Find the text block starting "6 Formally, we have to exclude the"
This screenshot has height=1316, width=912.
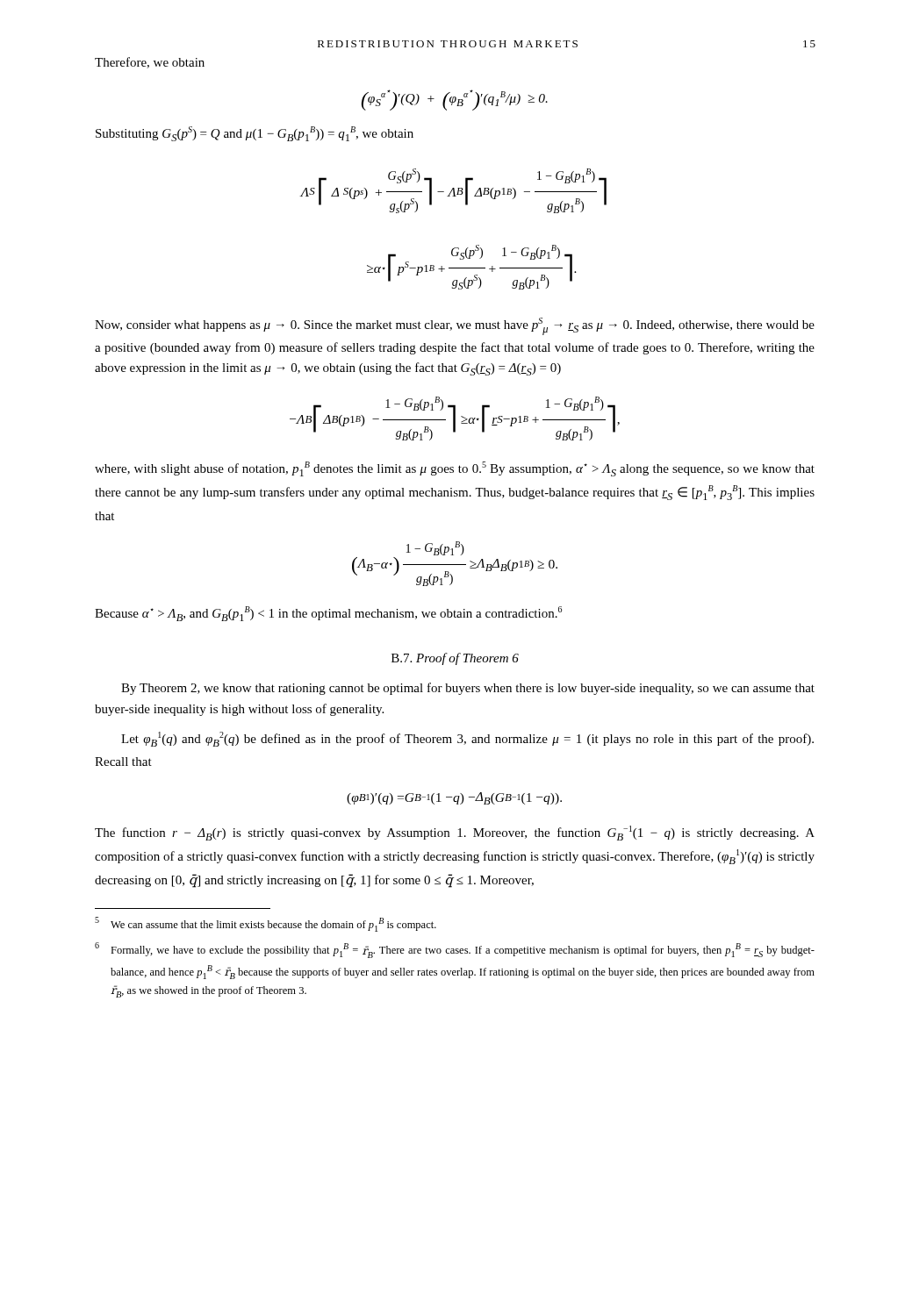pyautogui.click(x=455, y=970)
